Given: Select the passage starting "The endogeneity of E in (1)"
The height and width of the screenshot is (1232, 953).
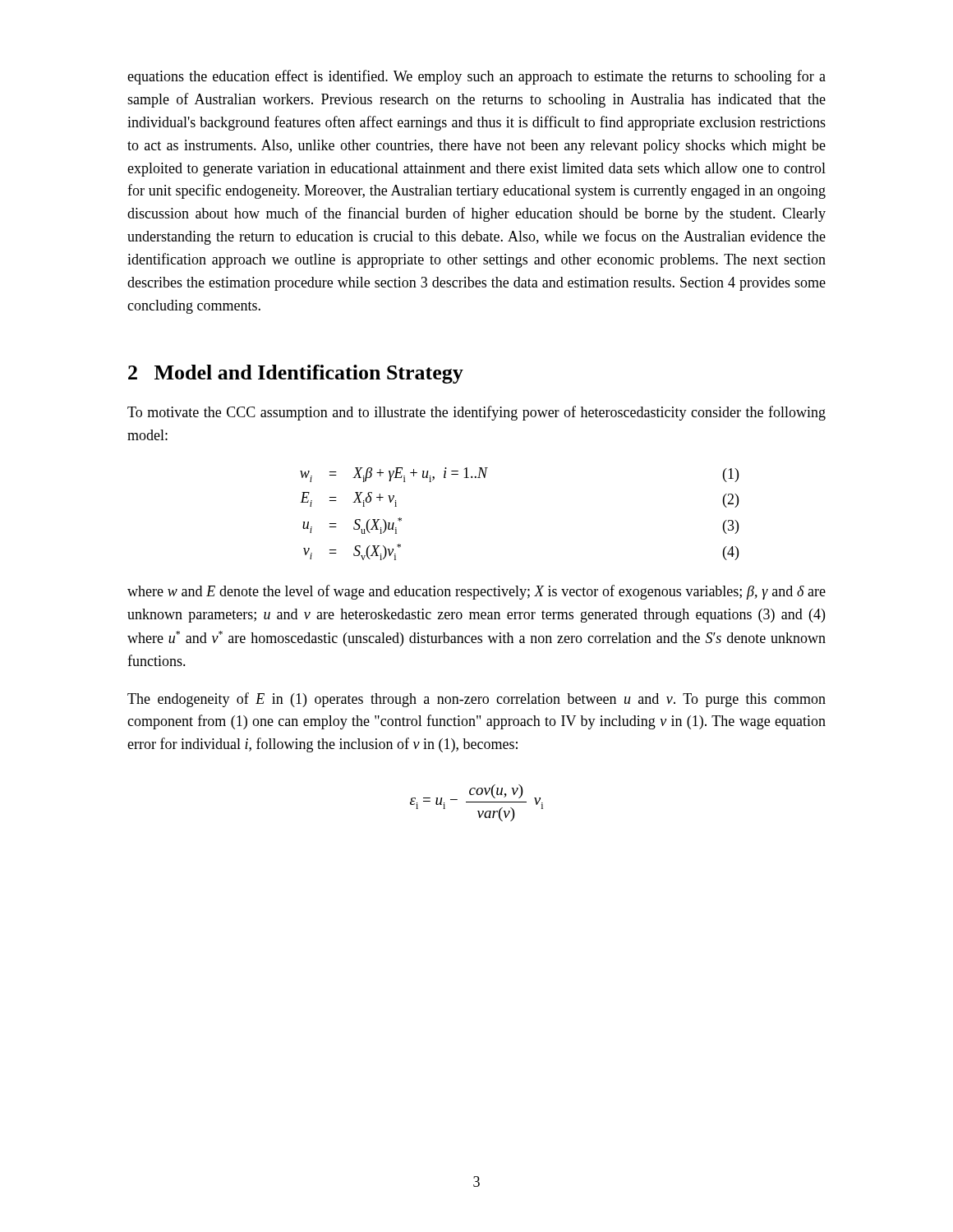Looking at the screenshot, I should [x=476, y=721].
